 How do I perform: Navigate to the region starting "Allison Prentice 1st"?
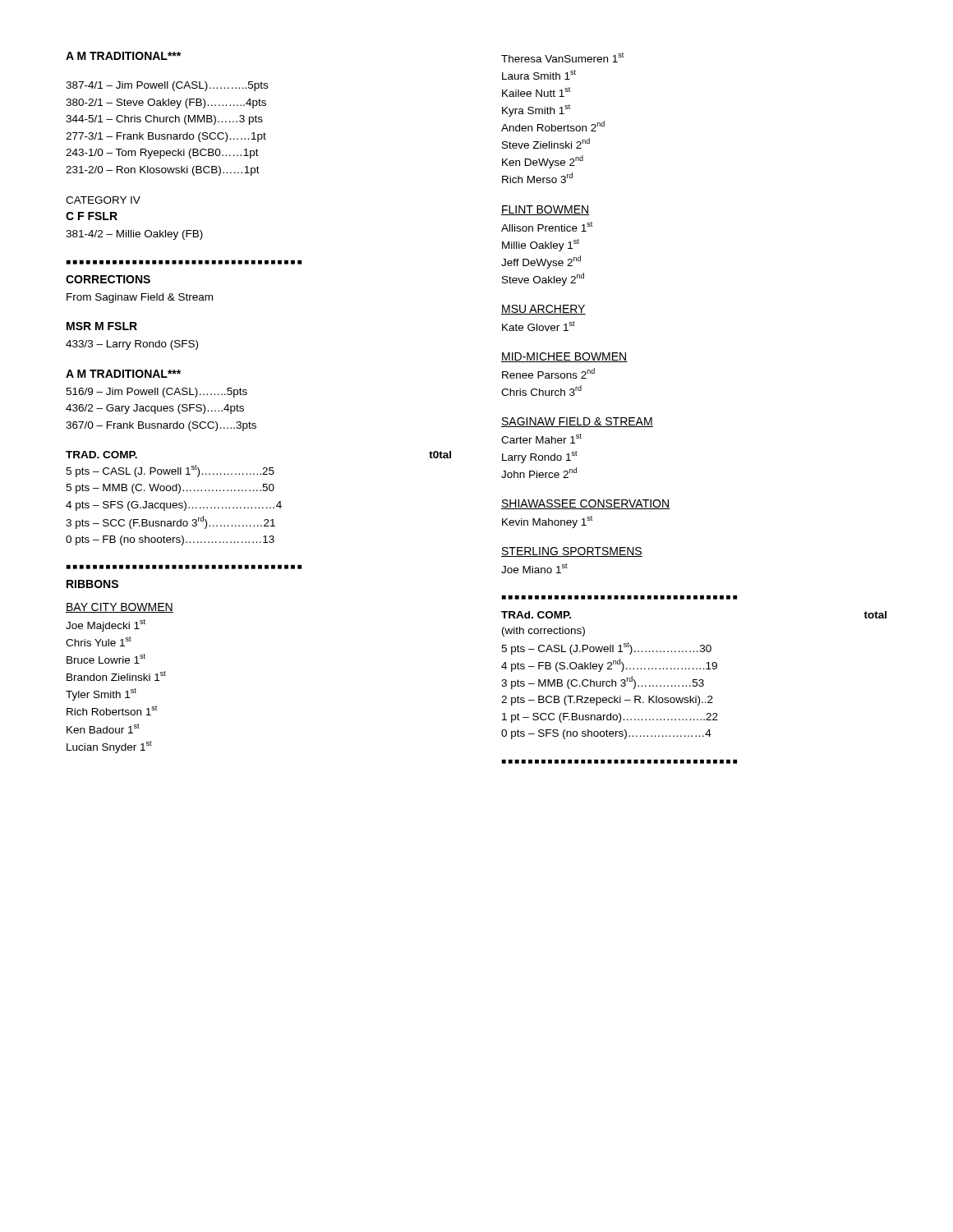pyautogui.click(x=547, y=226)
